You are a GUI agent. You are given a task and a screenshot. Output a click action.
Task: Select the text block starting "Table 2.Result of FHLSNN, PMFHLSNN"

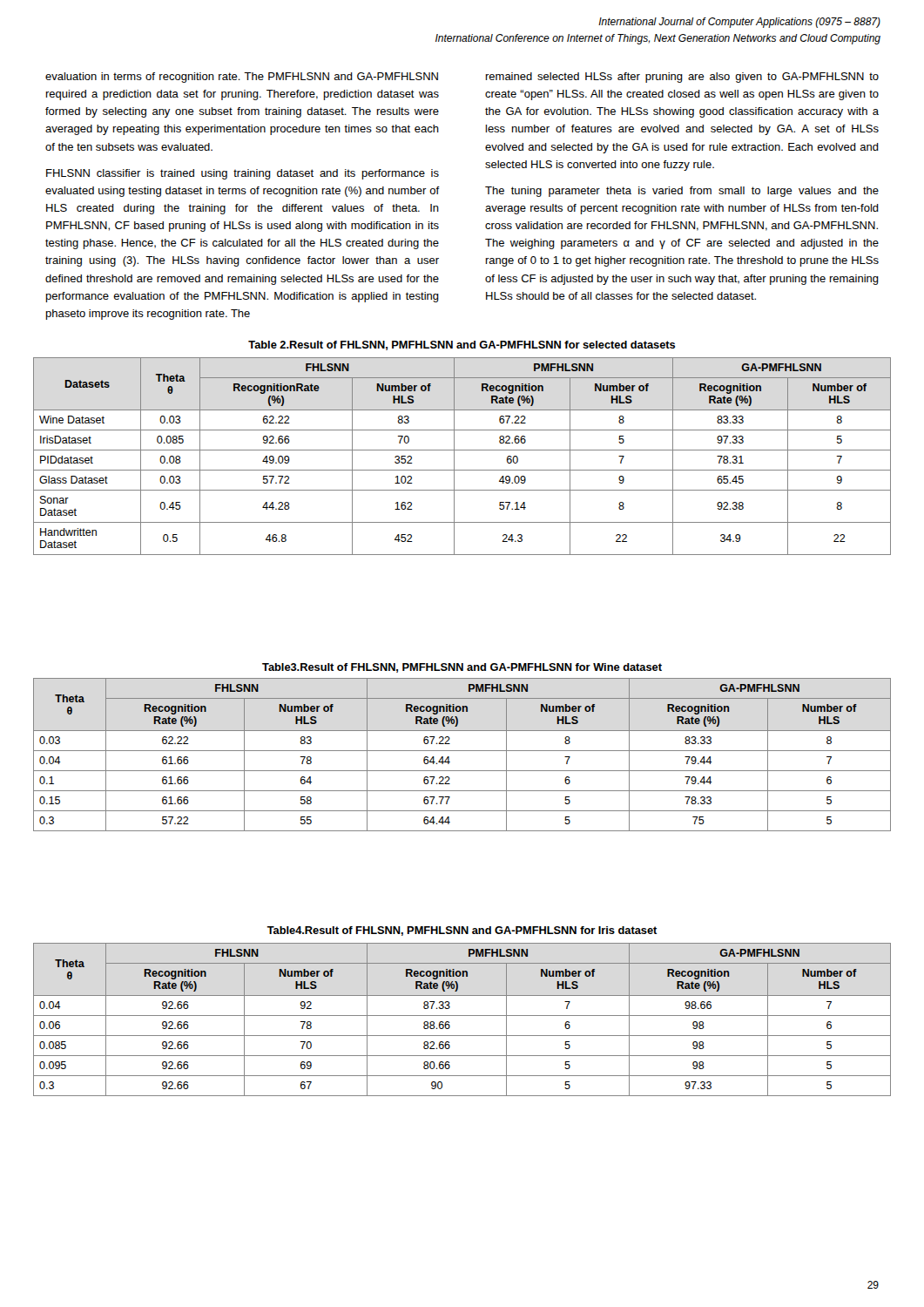462,345
